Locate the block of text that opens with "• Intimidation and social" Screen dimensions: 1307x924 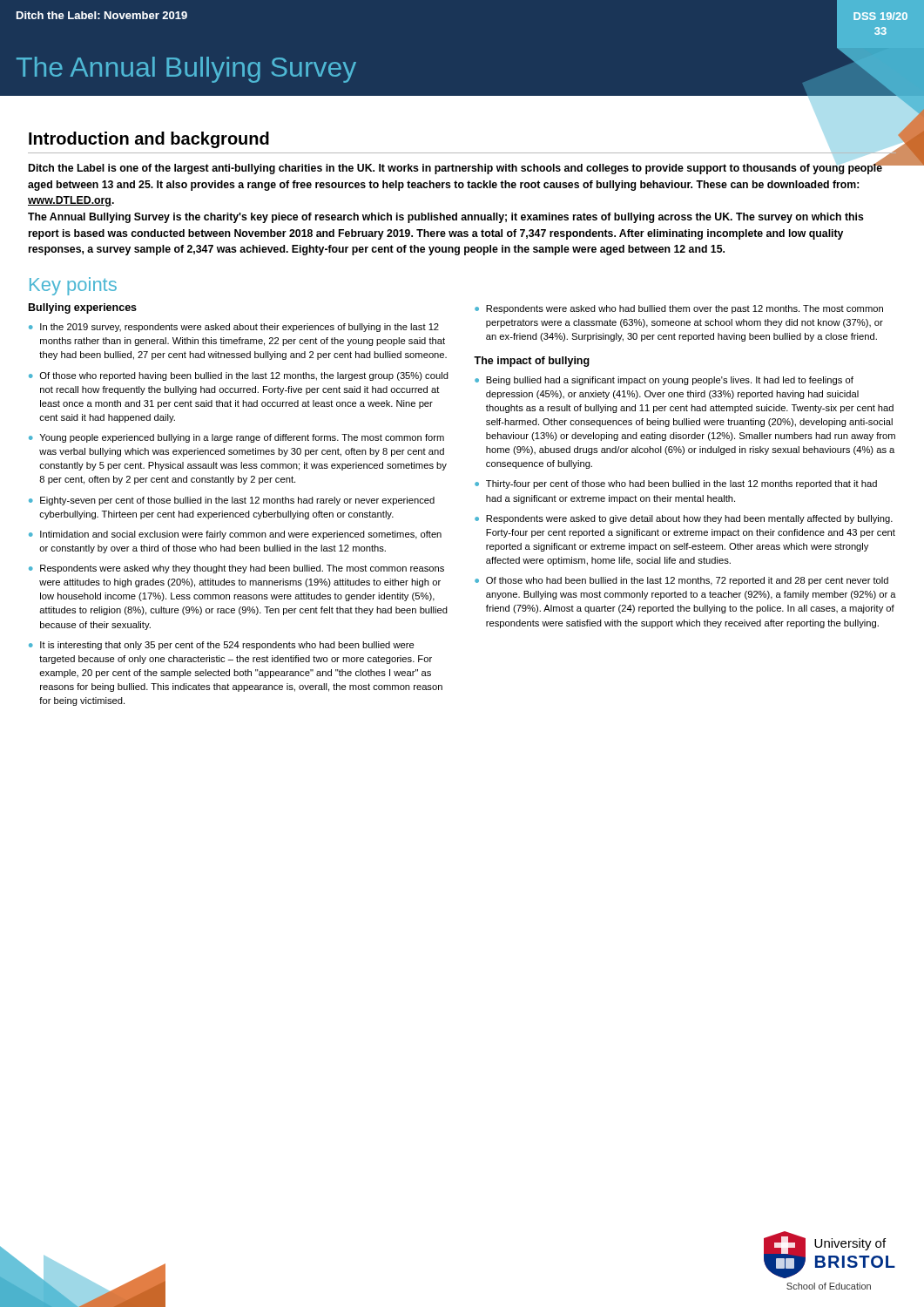239,541
